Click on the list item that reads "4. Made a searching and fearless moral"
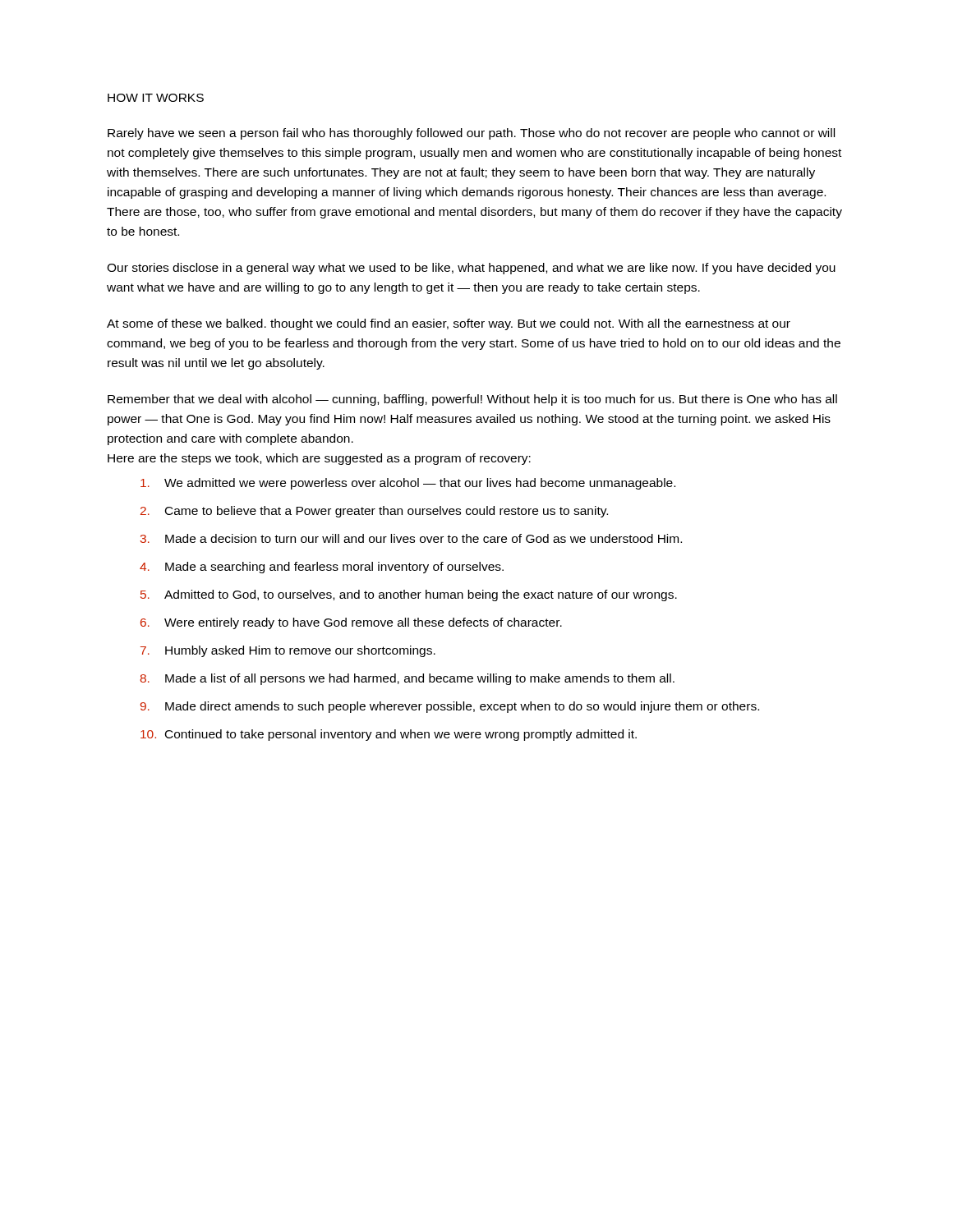The width and height of the screenshot is (953, 1232). click(x=493, y=567)
